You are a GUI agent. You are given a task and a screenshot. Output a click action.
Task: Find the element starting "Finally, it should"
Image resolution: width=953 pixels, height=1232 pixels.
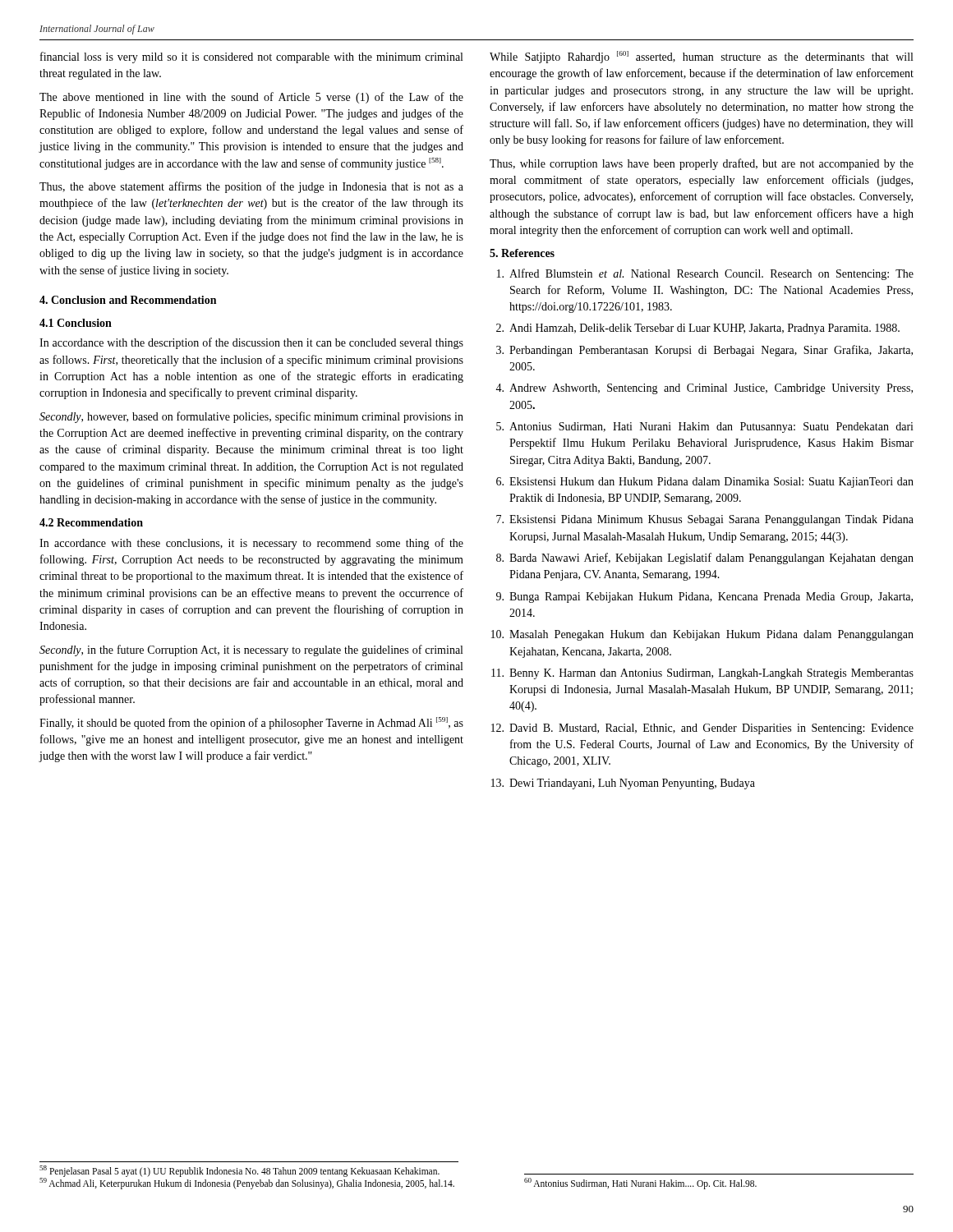(251, 739)
